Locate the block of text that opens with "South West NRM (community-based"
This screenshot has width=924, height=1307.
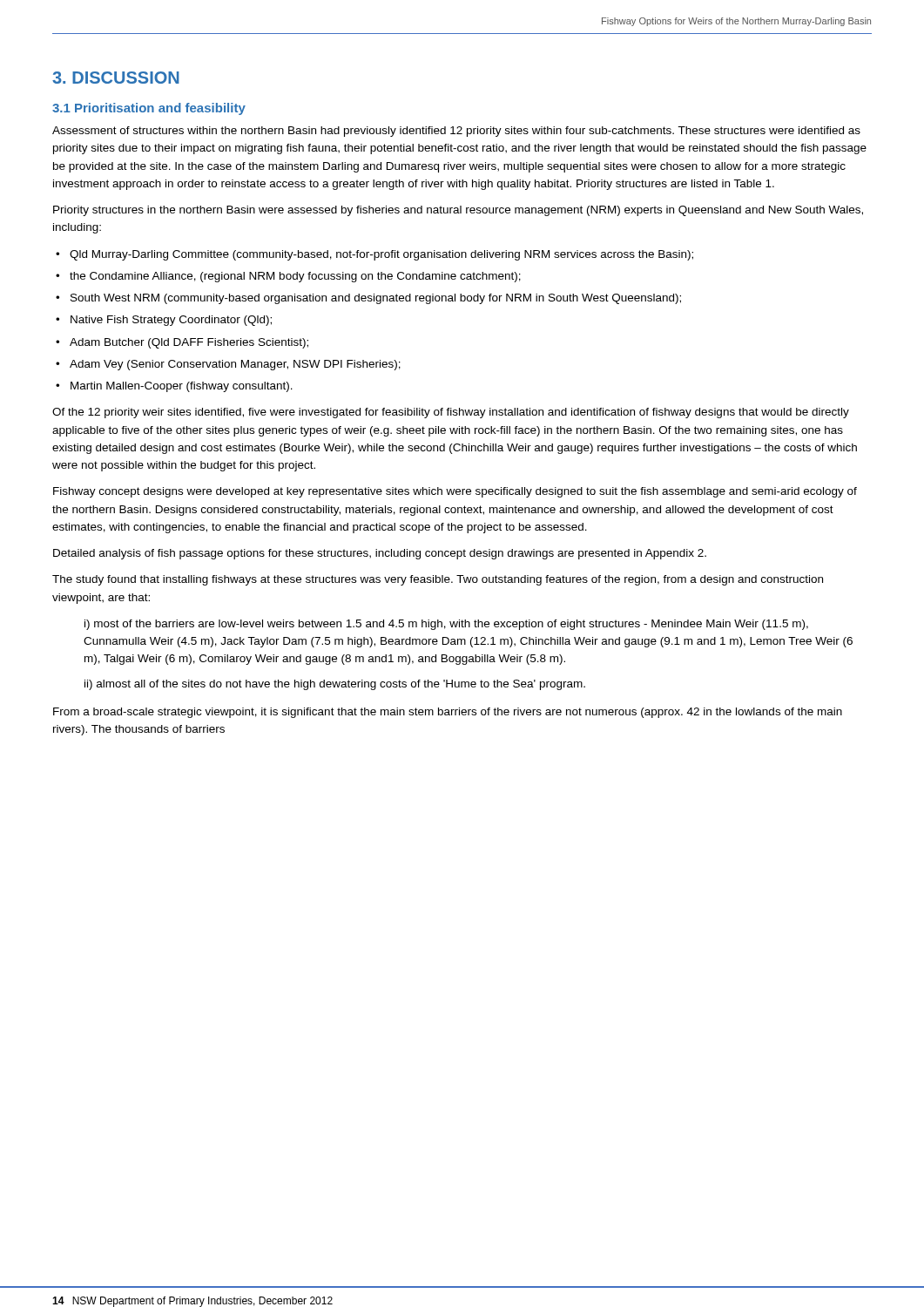tap(376, 298)
